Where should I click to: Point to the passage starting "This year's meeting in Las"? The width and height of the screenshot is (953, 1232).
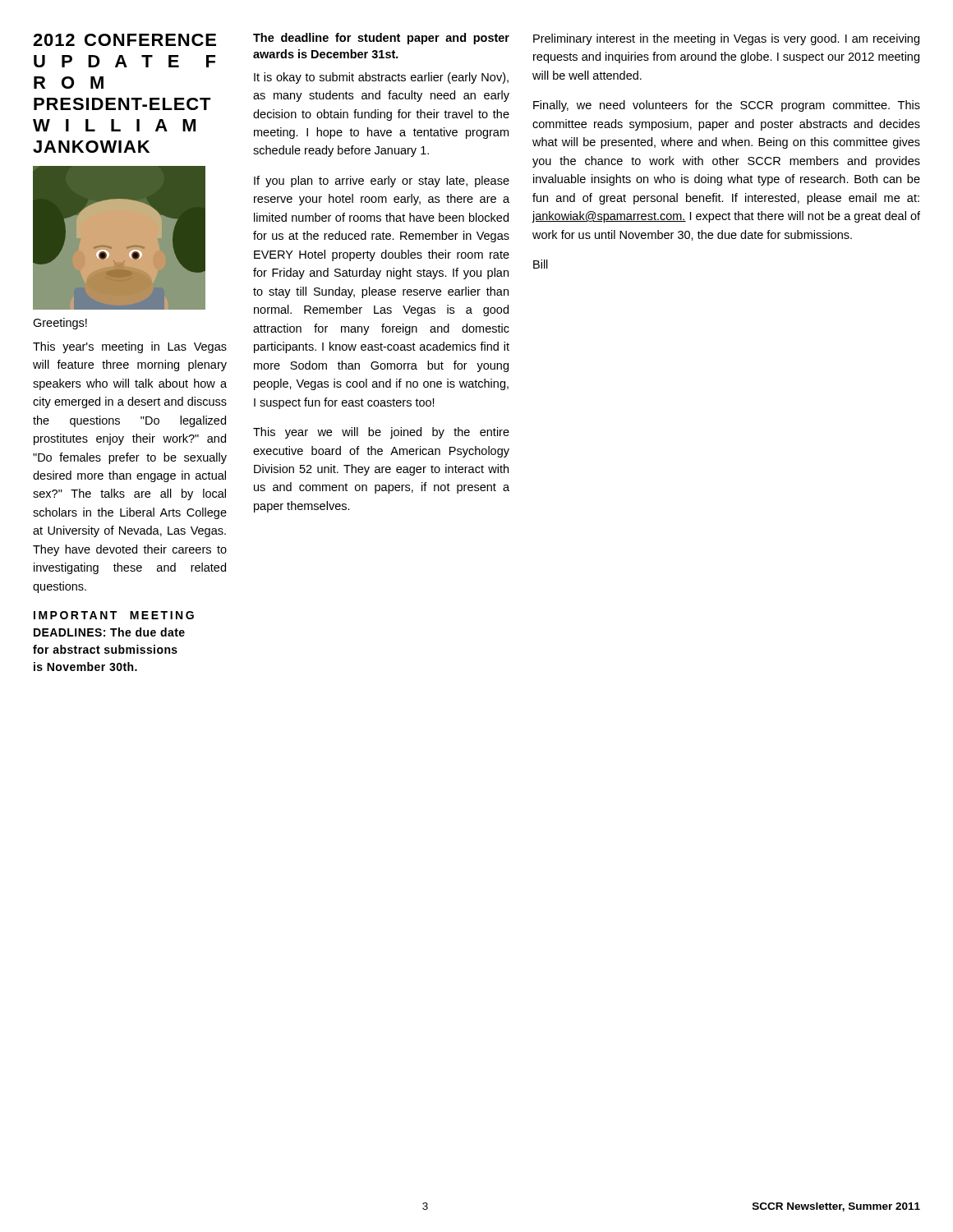point(130,466)
